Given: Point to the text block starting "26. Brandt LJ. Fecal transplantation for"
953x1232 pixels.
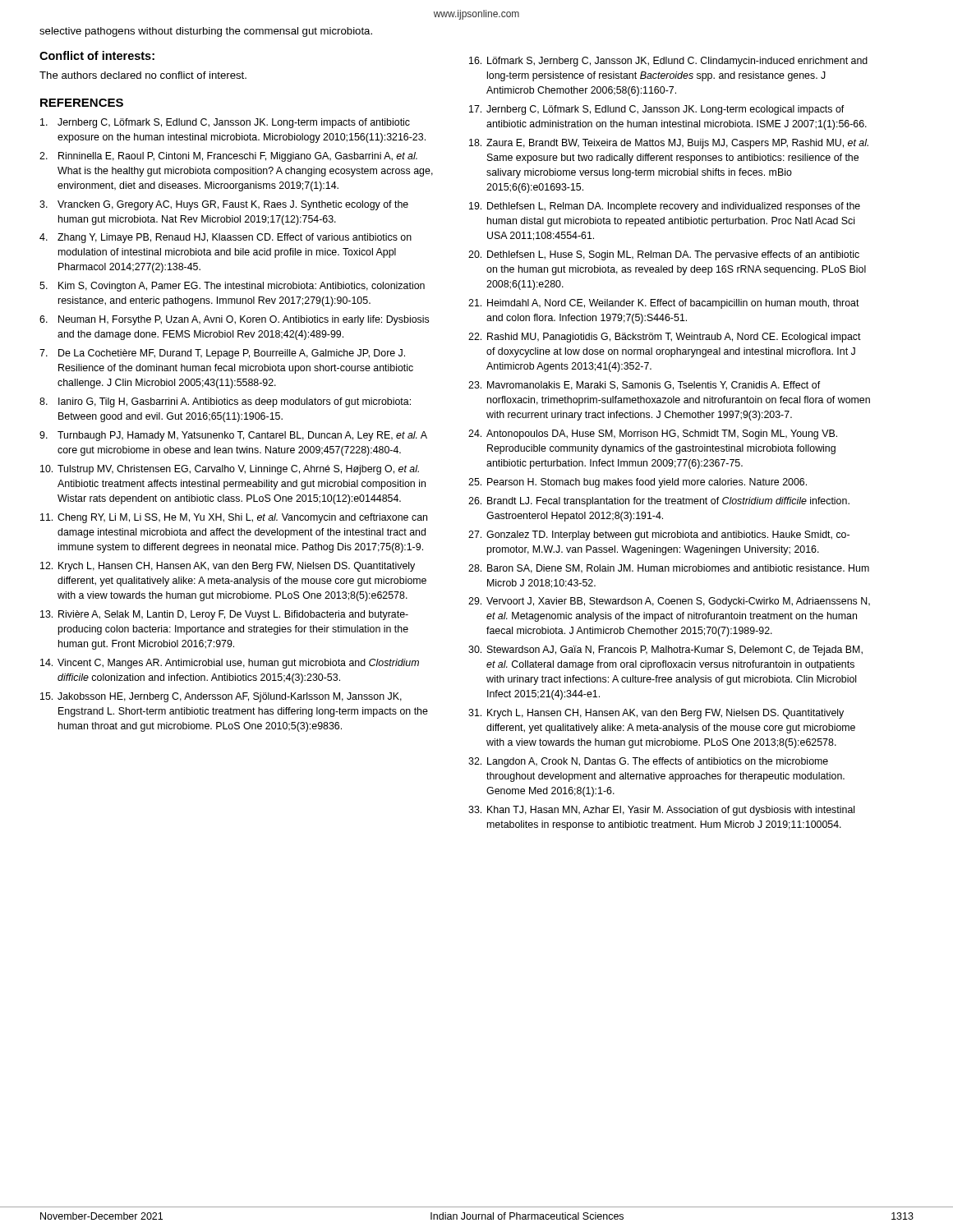Looking at the screenshot, I should [670, 509].
